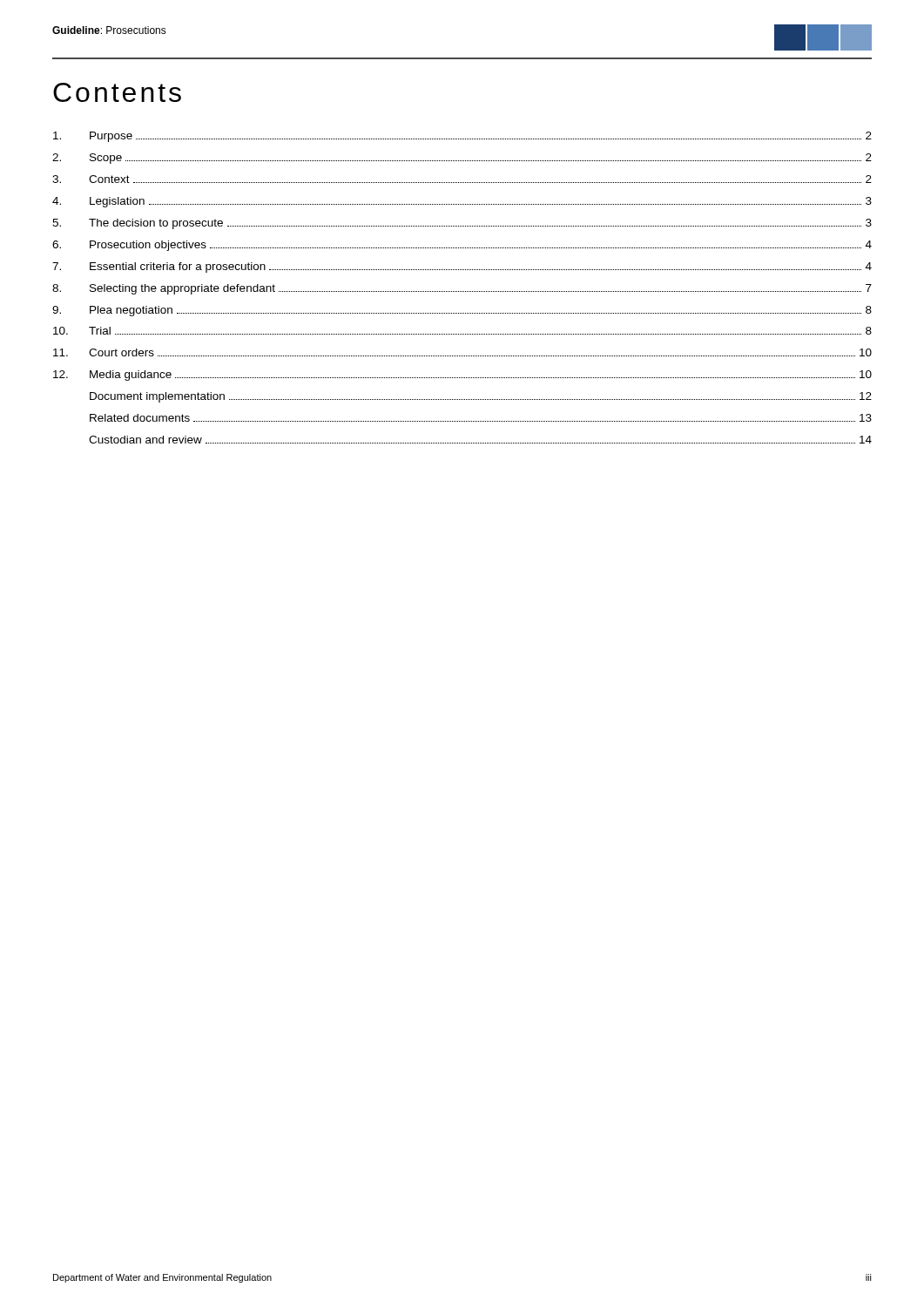Find the text starting "10. Trial 8"
Viewport: 924px width, 1307px height.
pos(462,332)
